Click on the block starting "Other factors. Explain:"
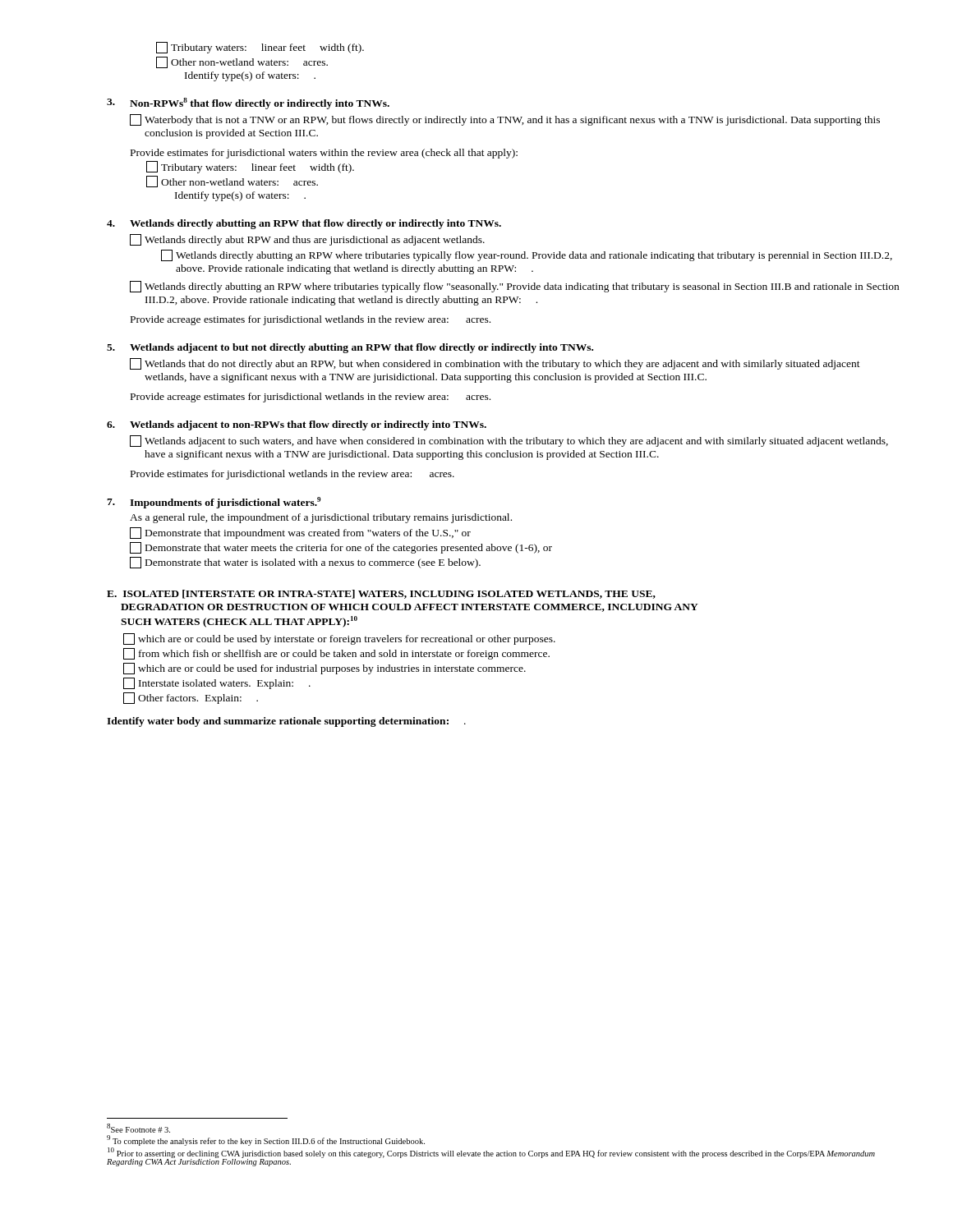The width and height of the screenshot is (953, 1232). [x=191, y=698]
